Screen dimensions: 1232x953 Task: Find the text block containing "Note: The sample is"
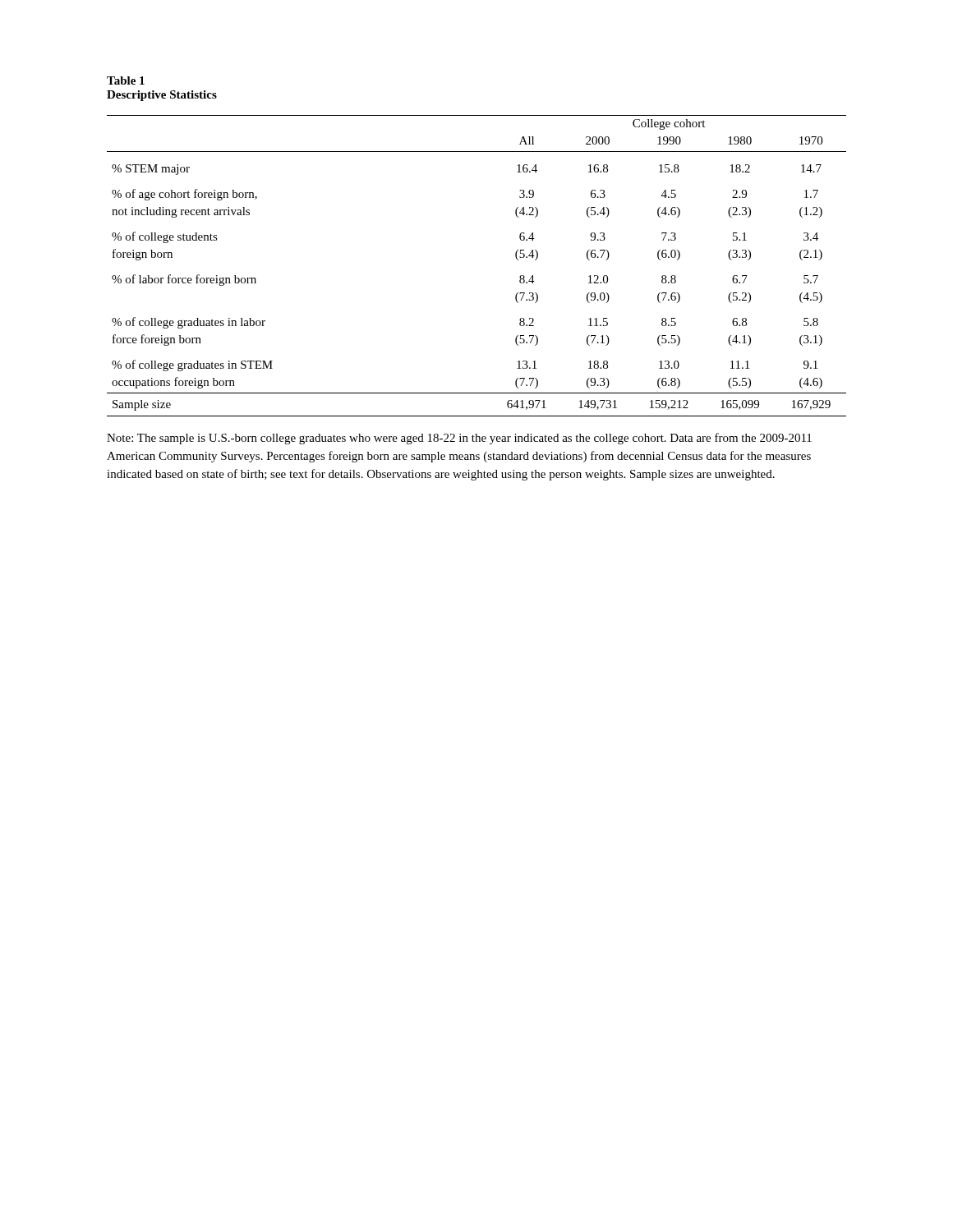coord(460,456)
